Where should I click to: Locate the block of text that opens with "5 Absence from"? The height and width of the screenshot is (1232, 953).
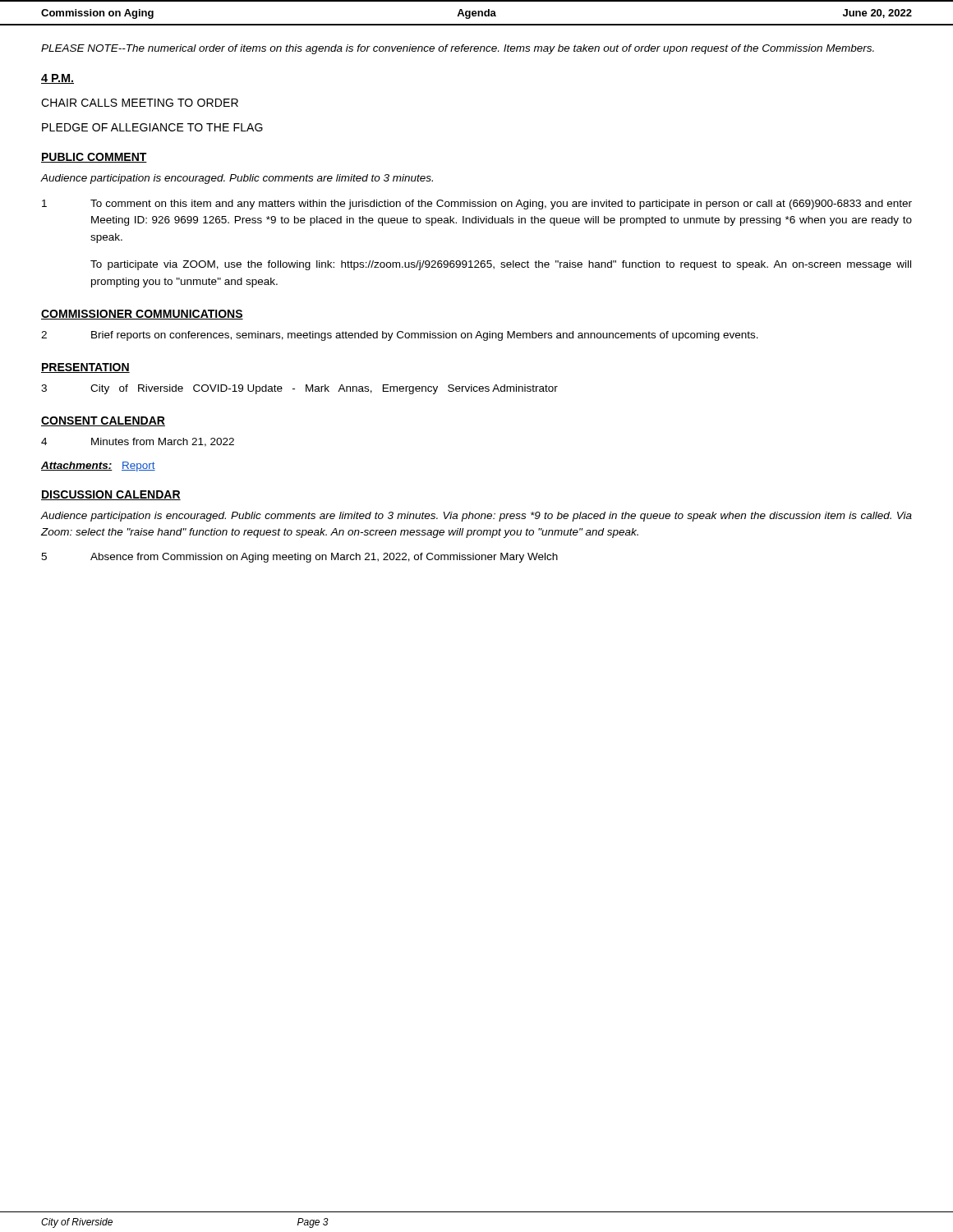click(476, 558)
